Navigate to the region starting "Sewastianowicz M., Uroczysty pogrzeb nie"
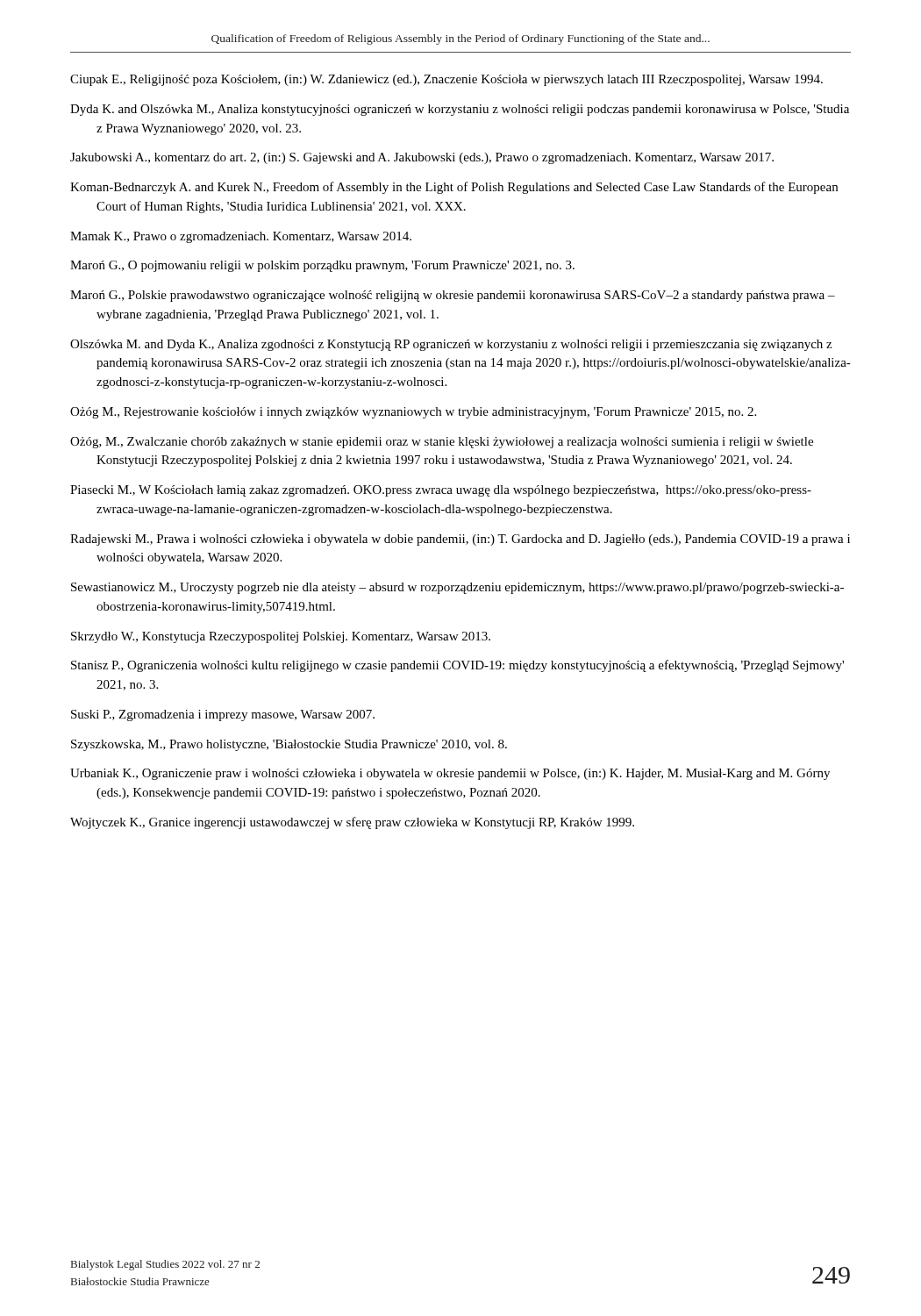This screenshot has height=1316, width=921. pos(460,597)
